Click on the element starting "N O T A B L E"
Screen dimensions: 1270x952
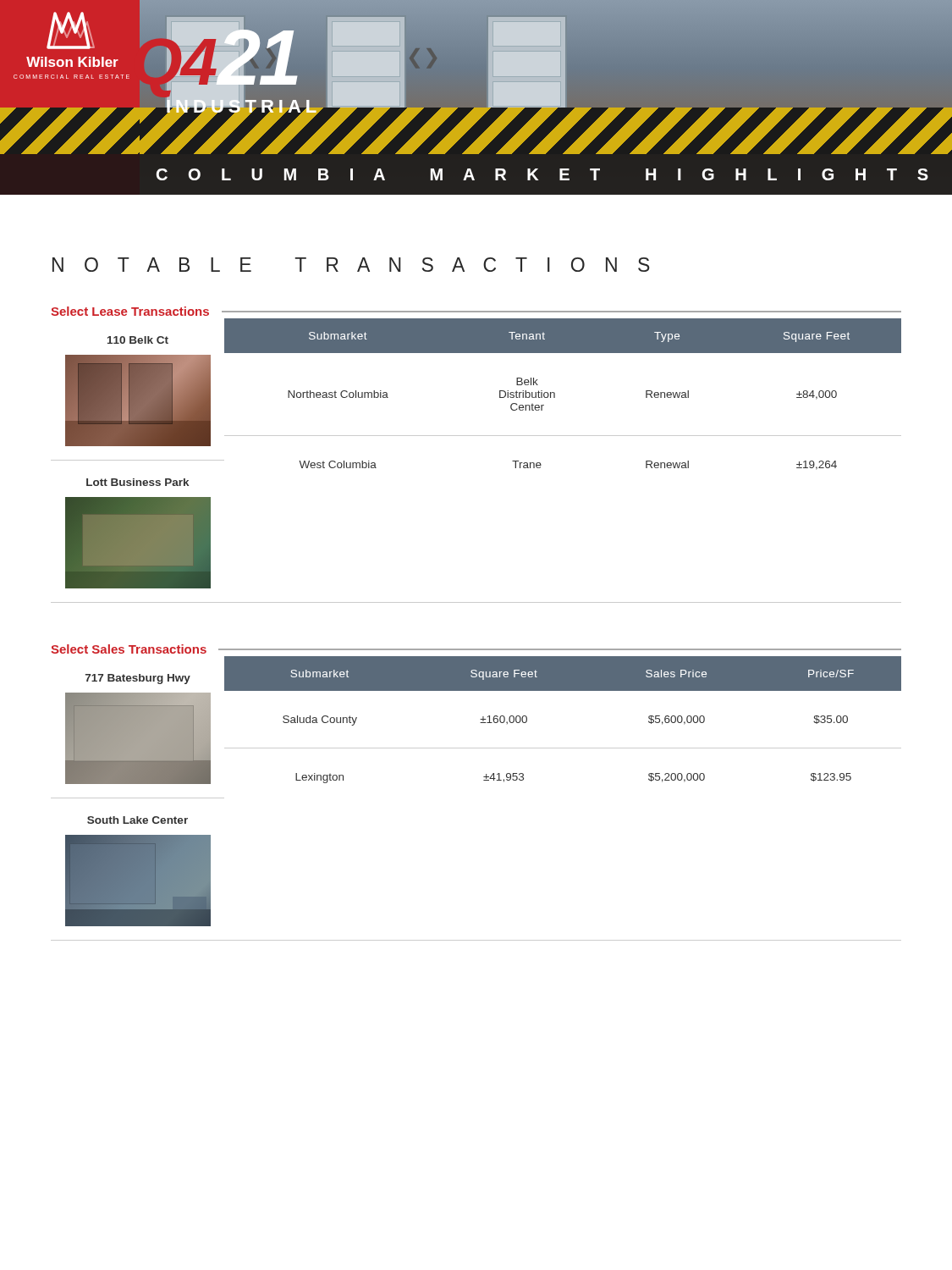(x=354, y=265)
